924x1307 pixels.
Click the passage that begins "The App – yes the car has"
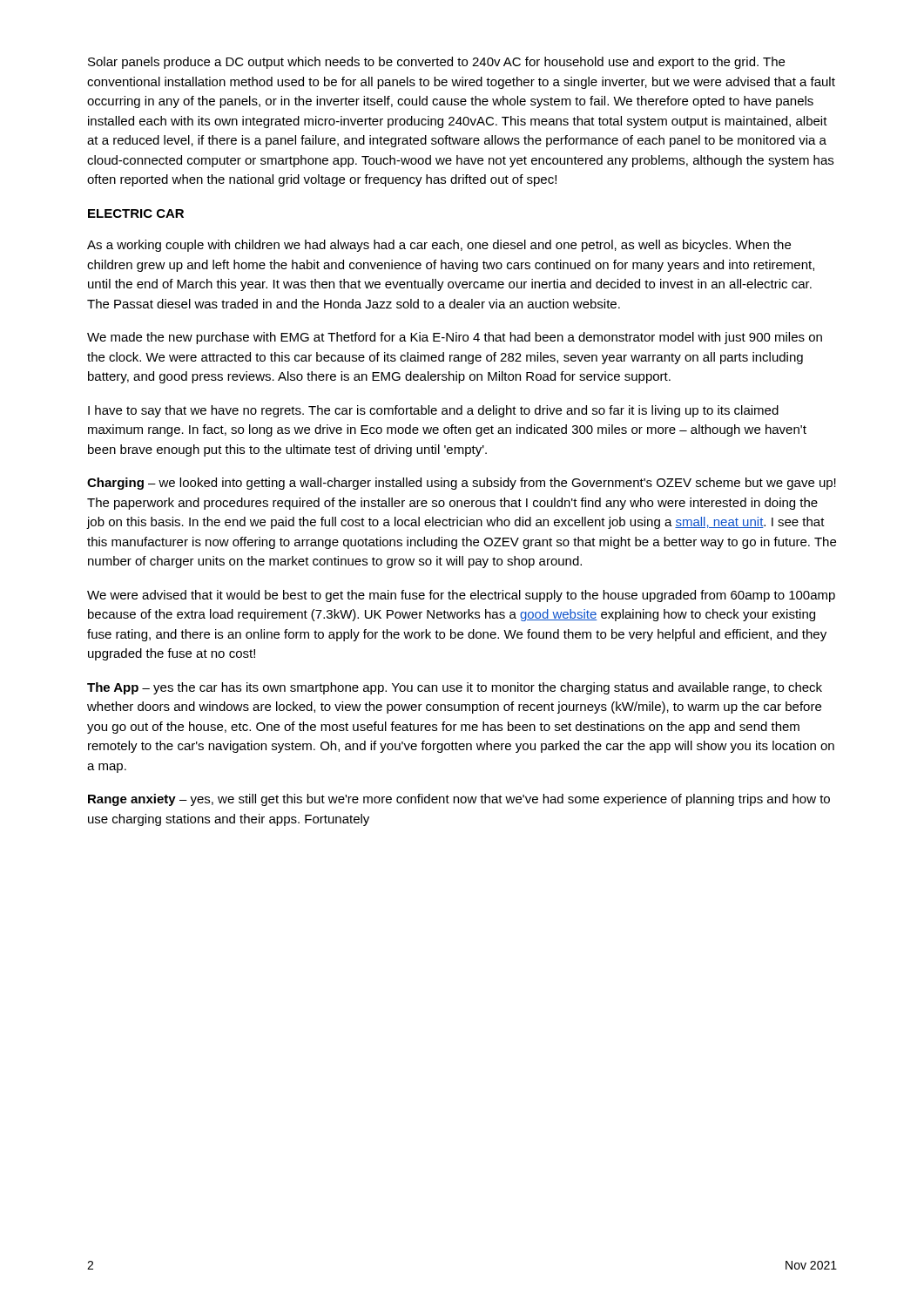click(x=462, y=726)
